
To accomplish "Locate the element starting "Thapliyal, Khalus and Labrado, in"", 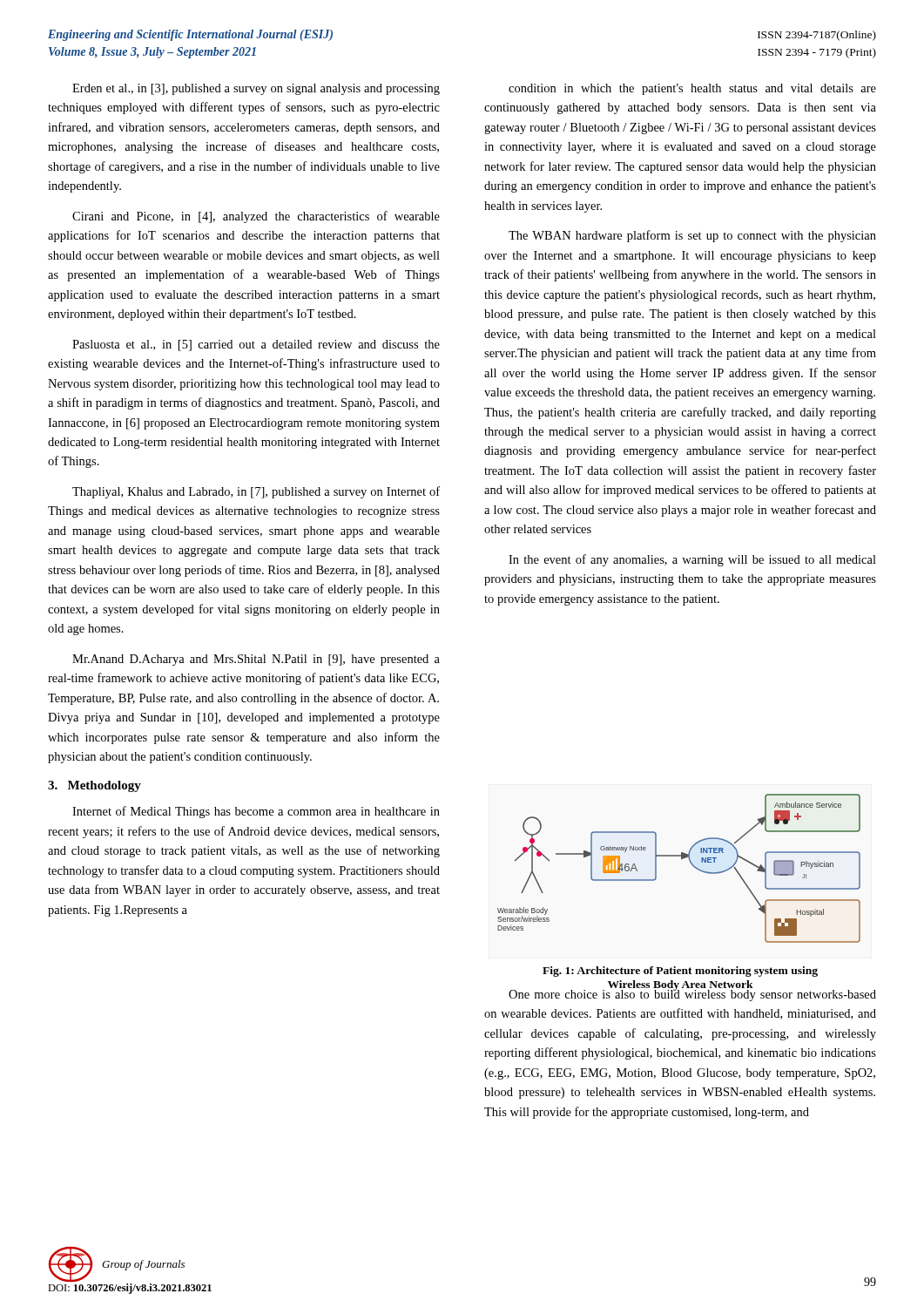I will pyautogui.click(x=244, y=560).
